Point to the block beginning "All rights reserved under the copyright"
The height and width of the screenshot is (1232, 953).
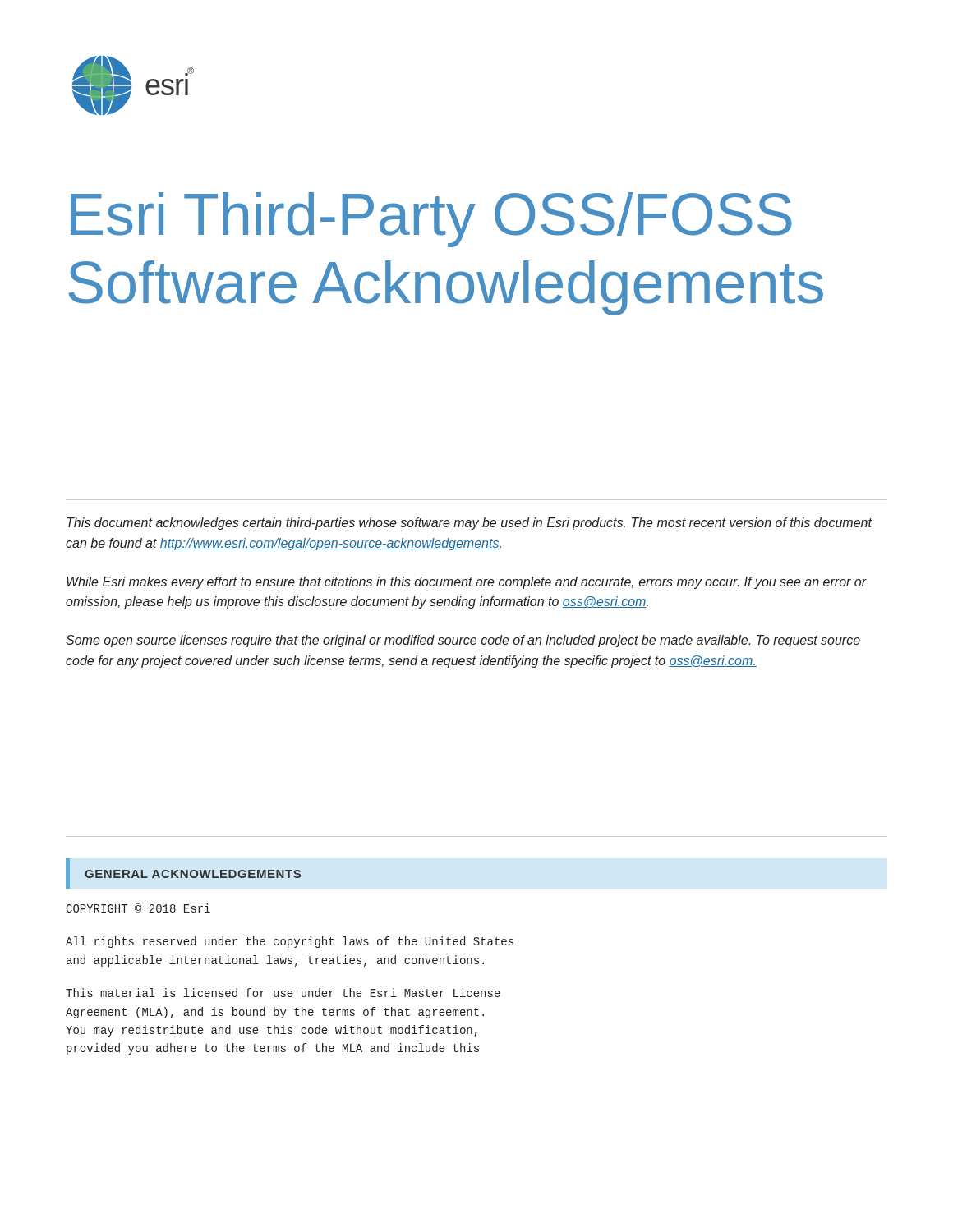[x=290, y=952]
